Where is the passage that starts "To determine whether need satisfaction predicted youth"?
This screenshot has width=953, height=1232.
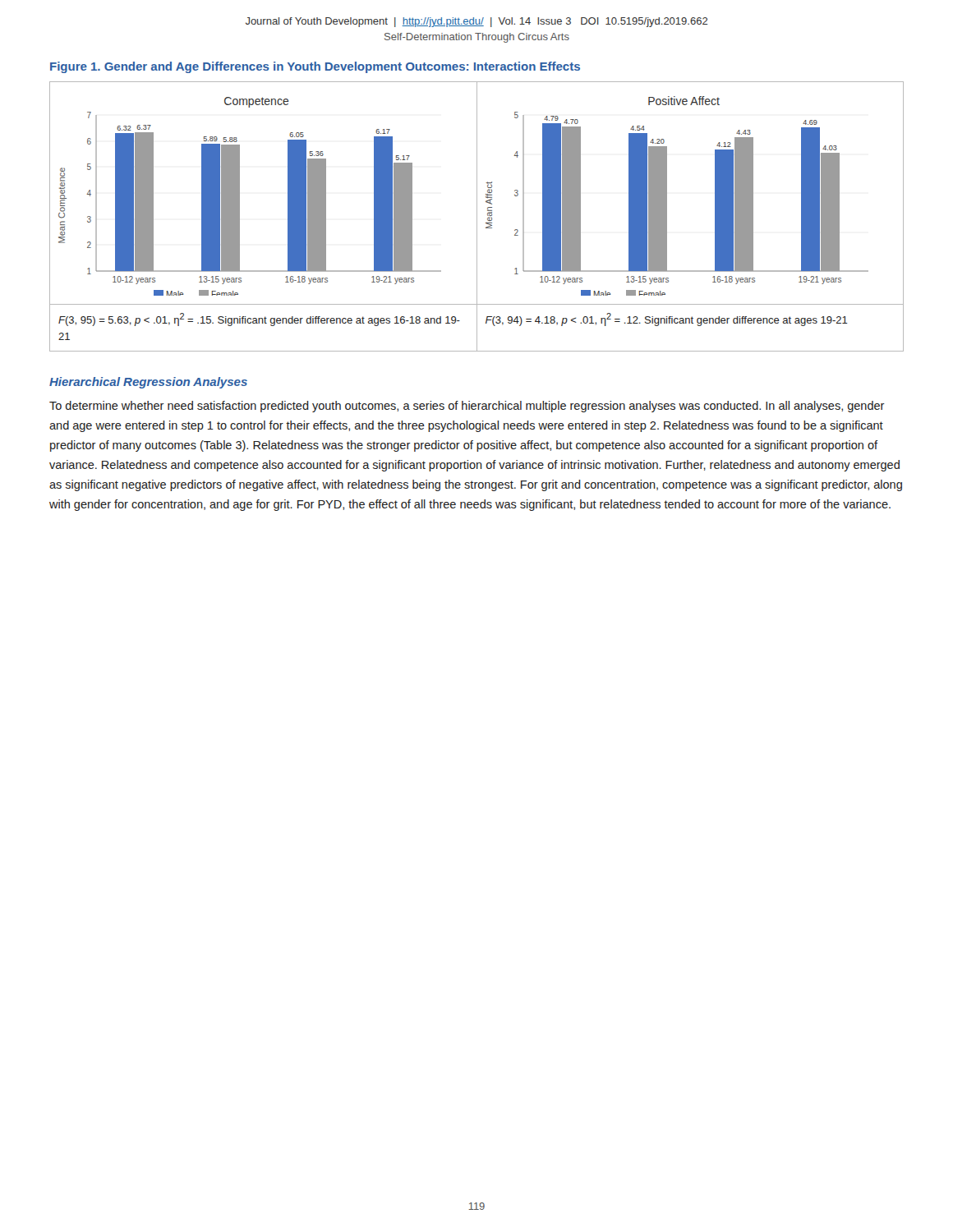point(476,455)
